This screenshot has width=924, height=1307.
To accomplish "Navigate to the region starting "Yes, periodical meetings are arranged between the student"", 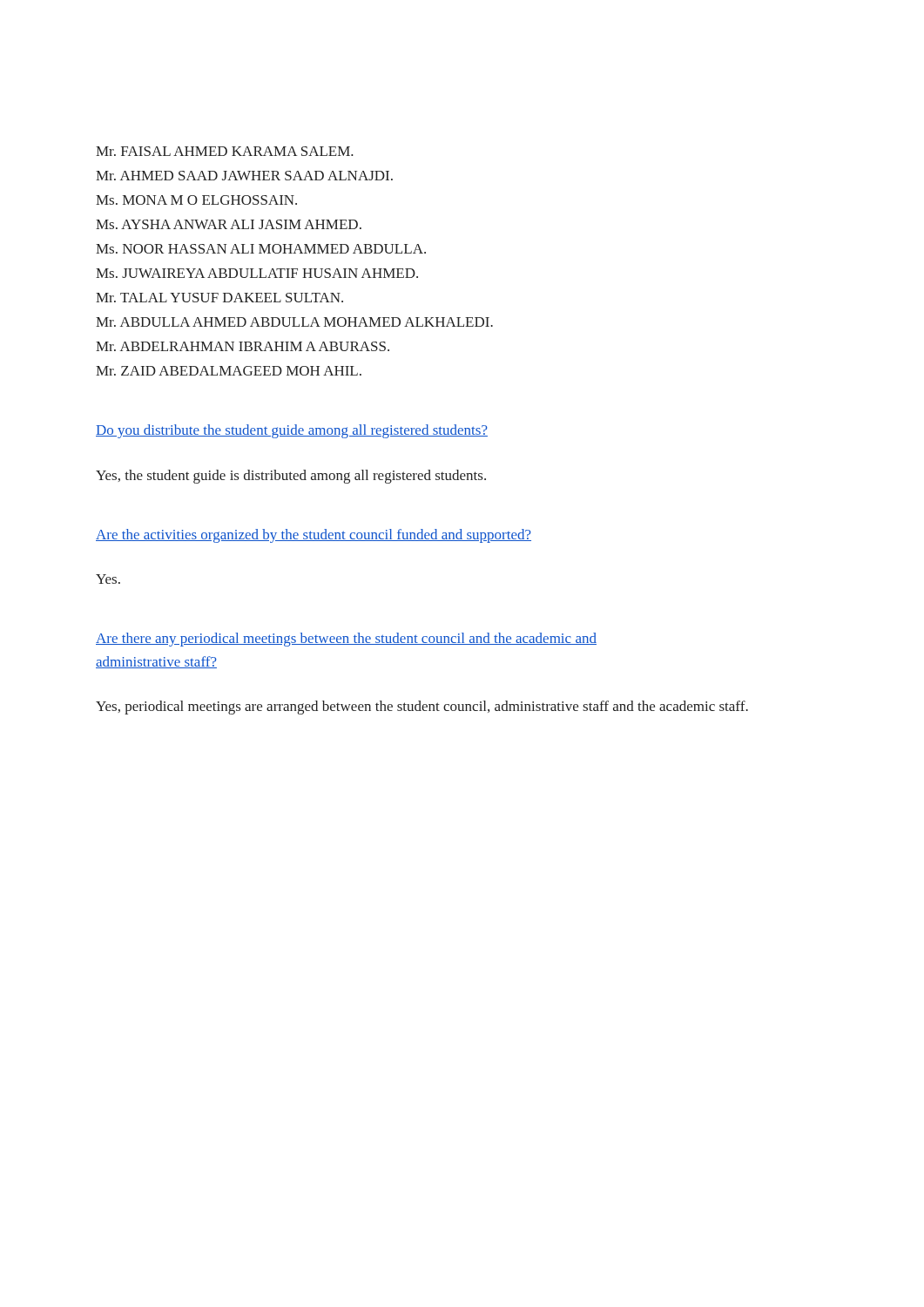I will 422,706.
